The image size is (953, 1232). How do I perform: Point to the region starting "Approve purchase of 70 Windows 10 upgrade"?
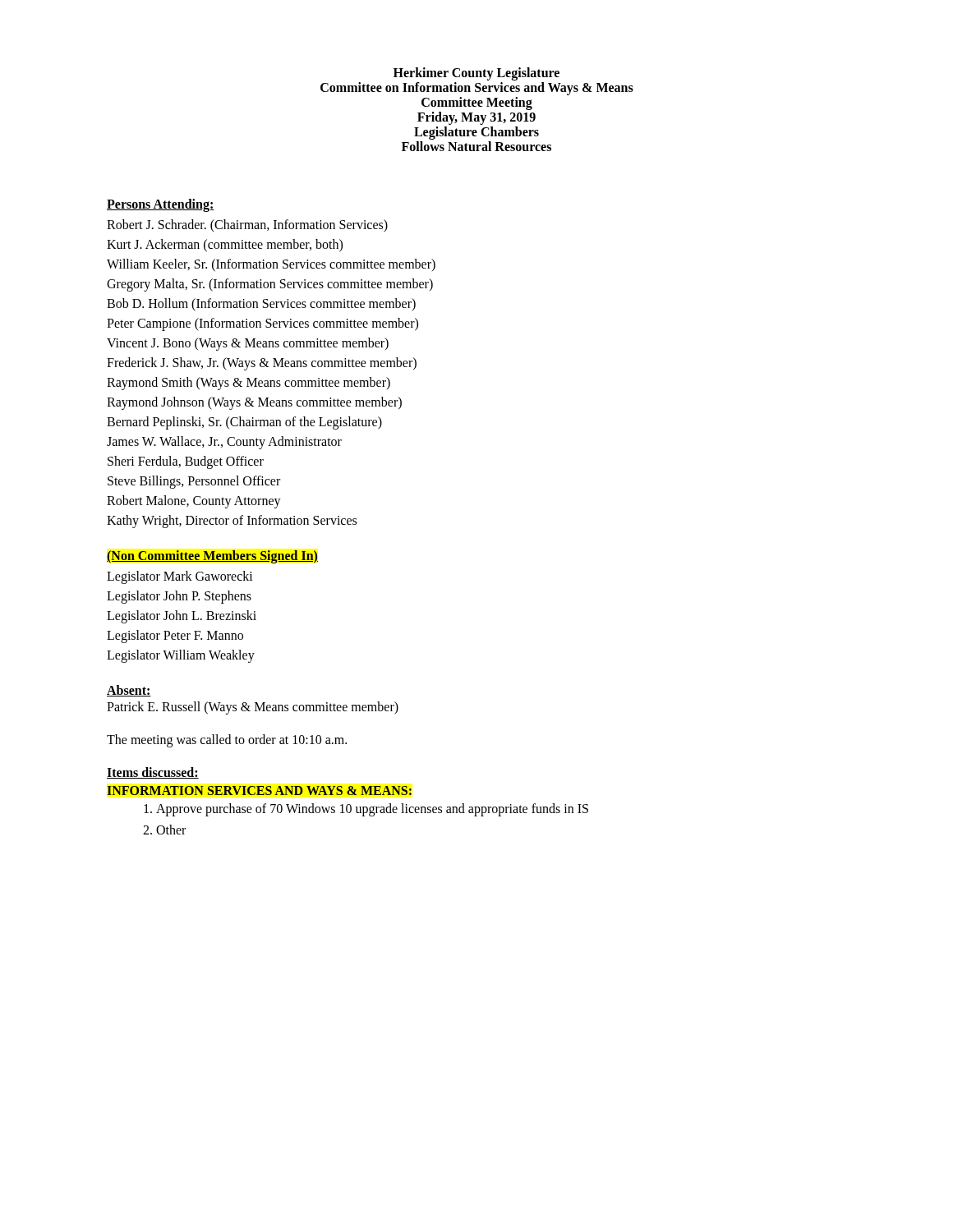(485, 819)
